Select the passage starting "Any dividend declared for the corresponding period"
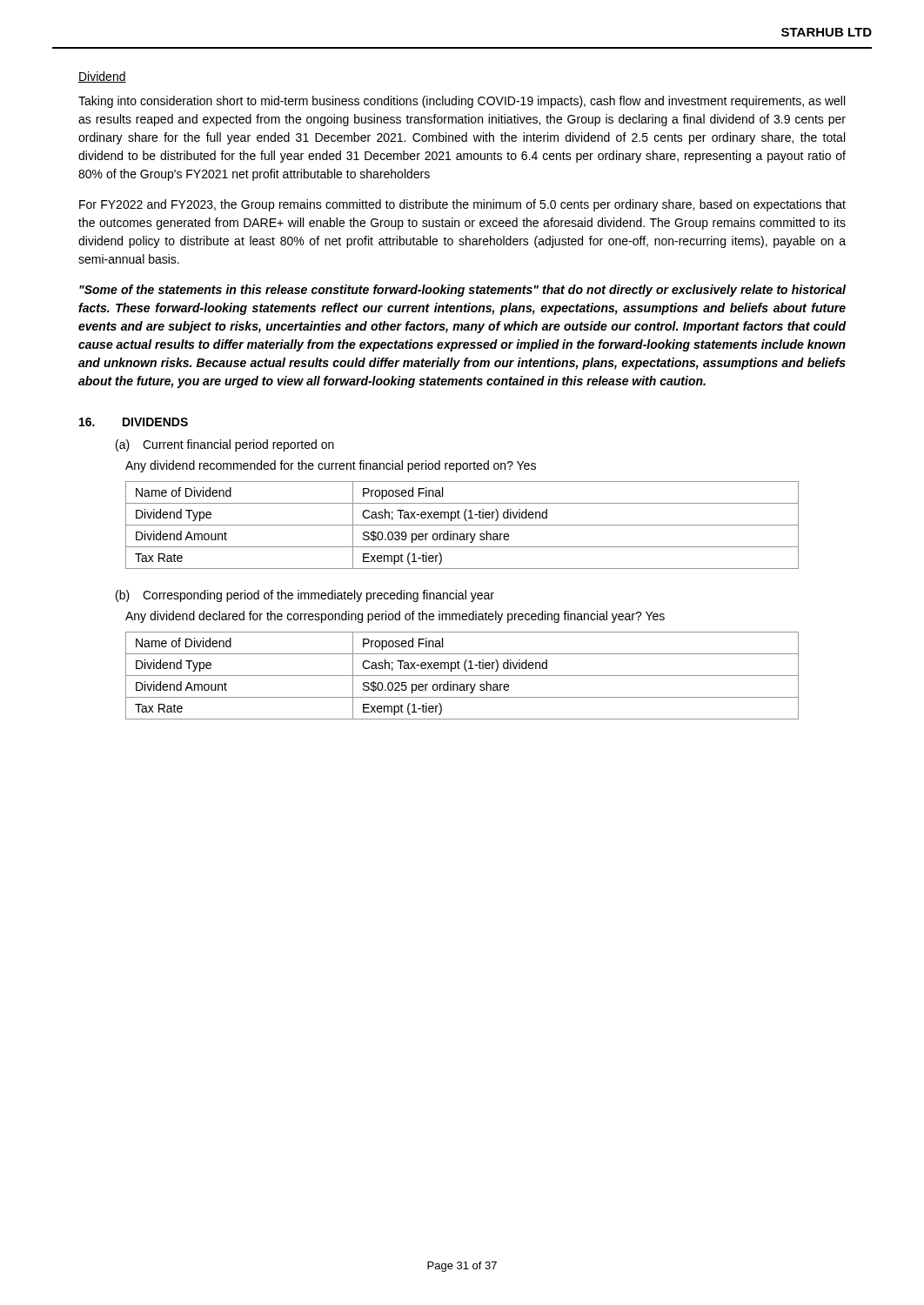Screen dimensions: 1305x924 click(395, 616)
